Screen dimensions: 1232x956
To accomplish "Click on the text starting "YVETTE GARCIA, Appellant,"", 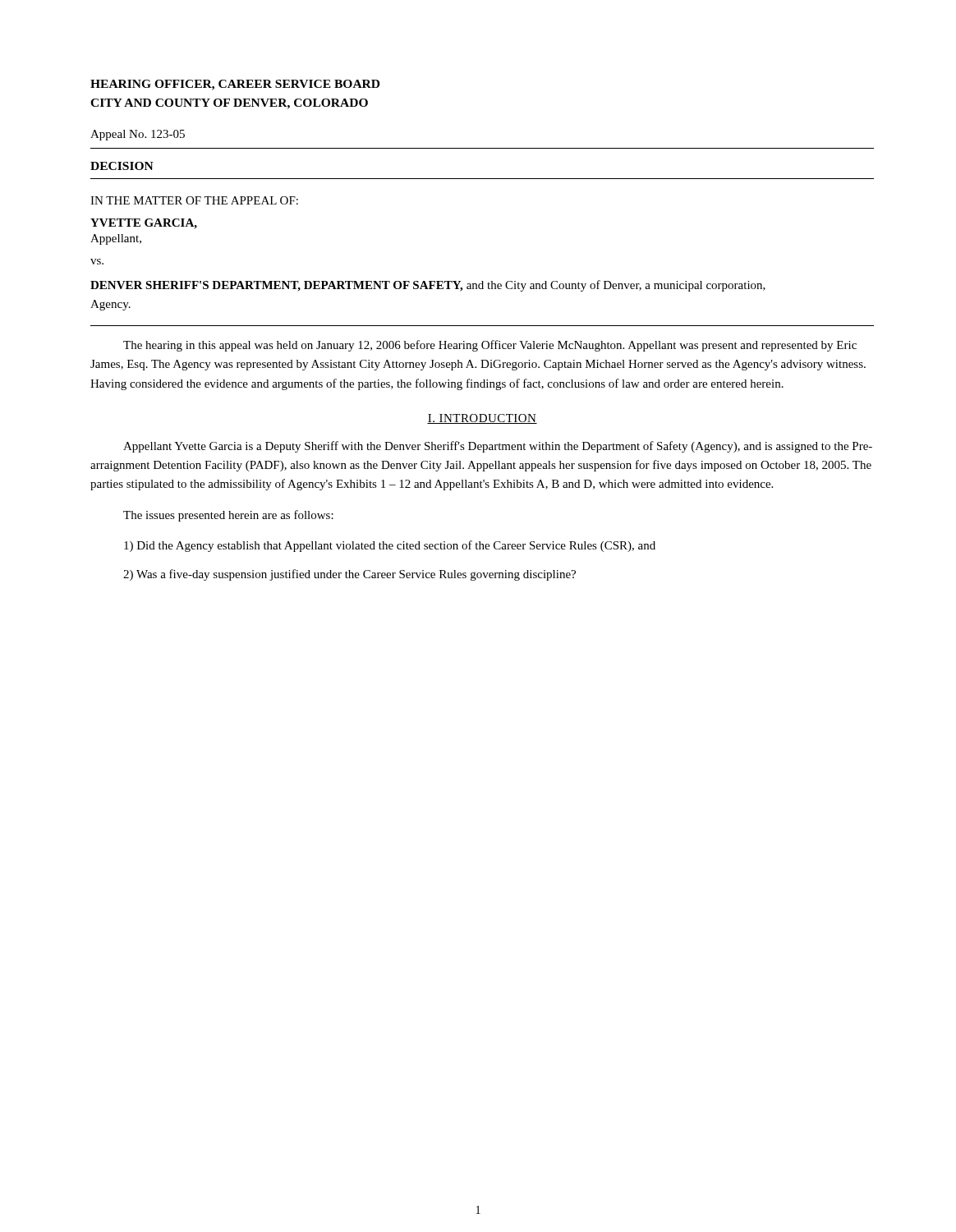I will 144,224.
